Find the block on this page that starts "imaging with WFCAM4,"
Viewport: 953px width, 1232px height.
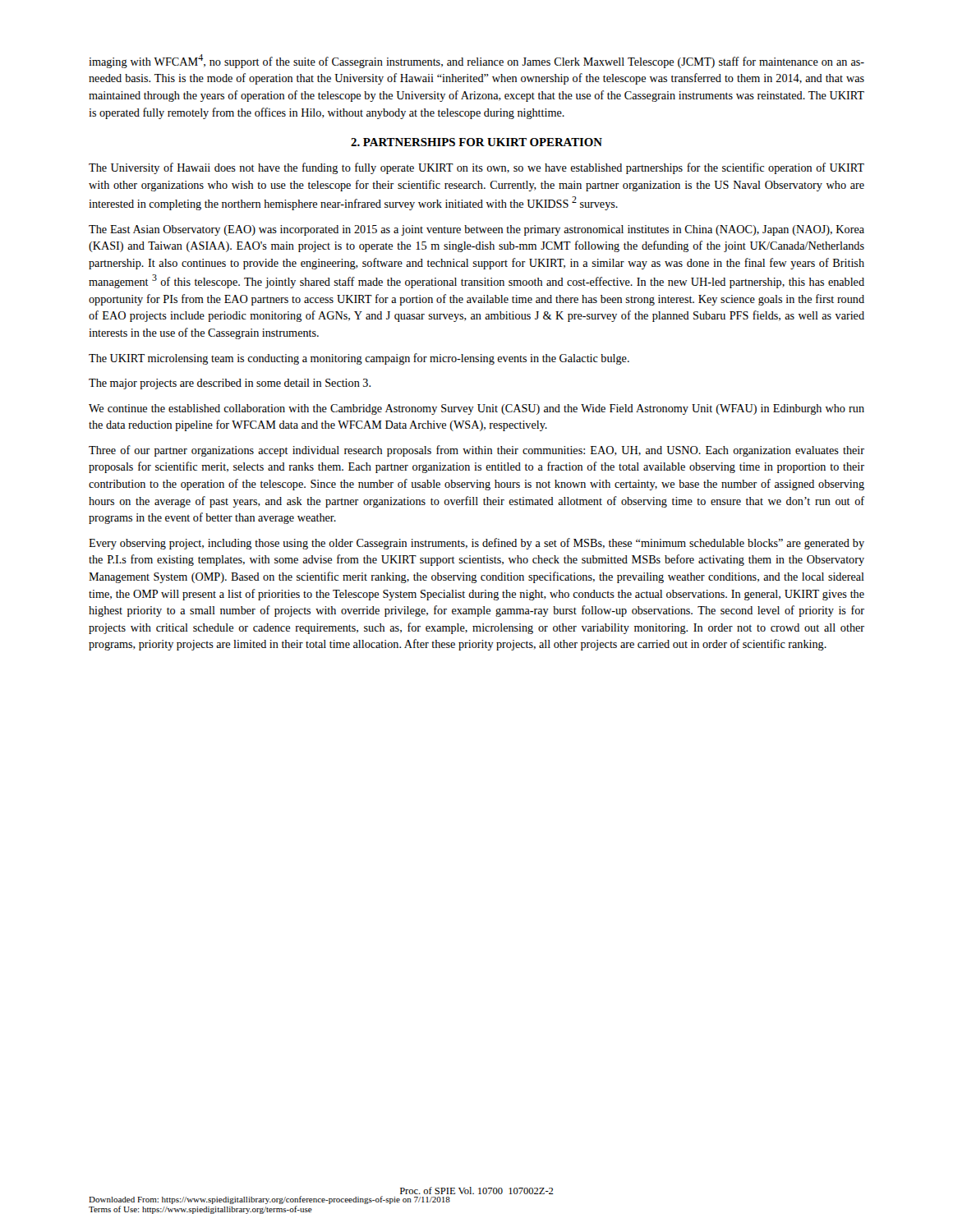click(x=476, y=86)
